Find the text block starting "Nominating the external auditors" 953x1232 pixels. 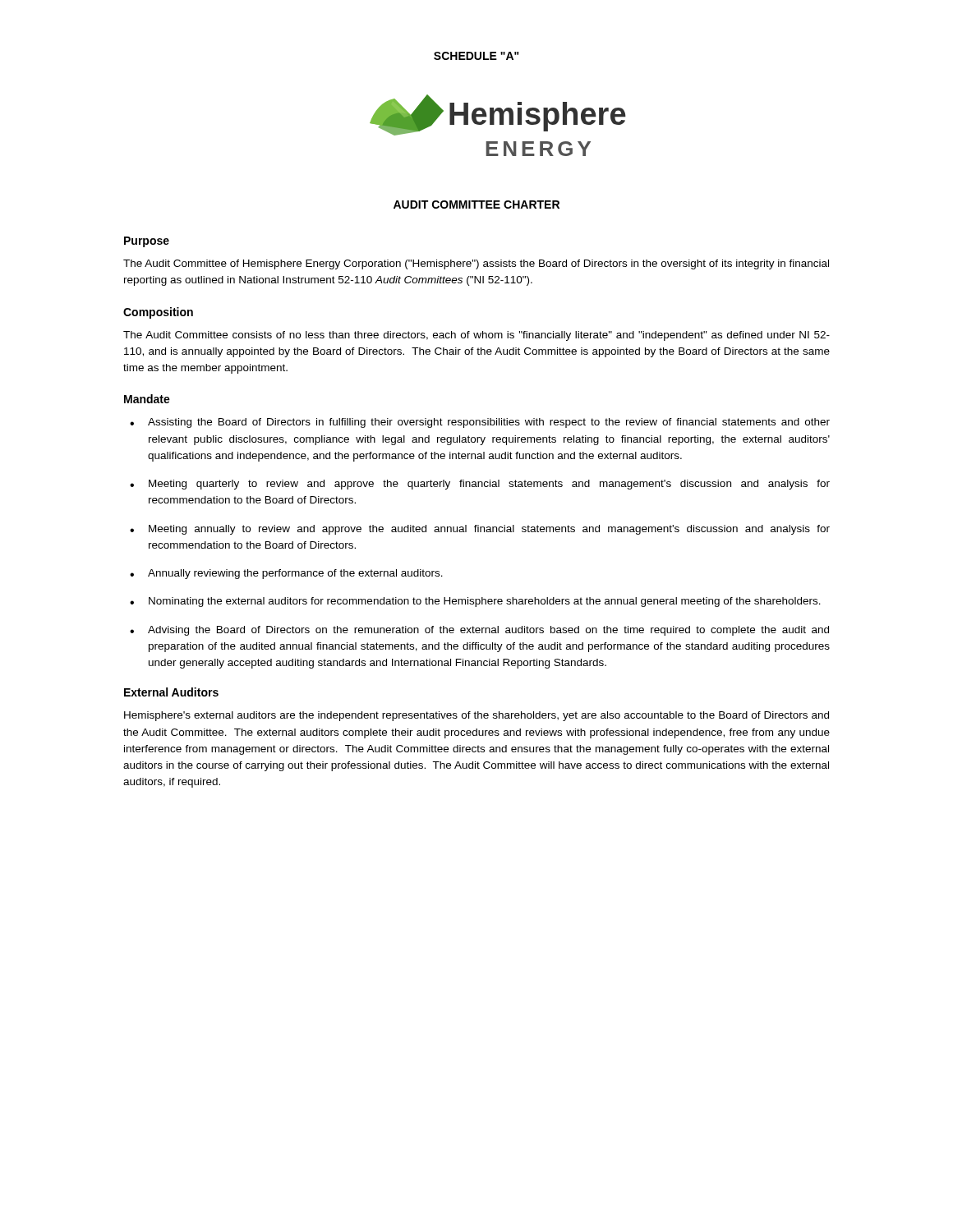point(485,601)
